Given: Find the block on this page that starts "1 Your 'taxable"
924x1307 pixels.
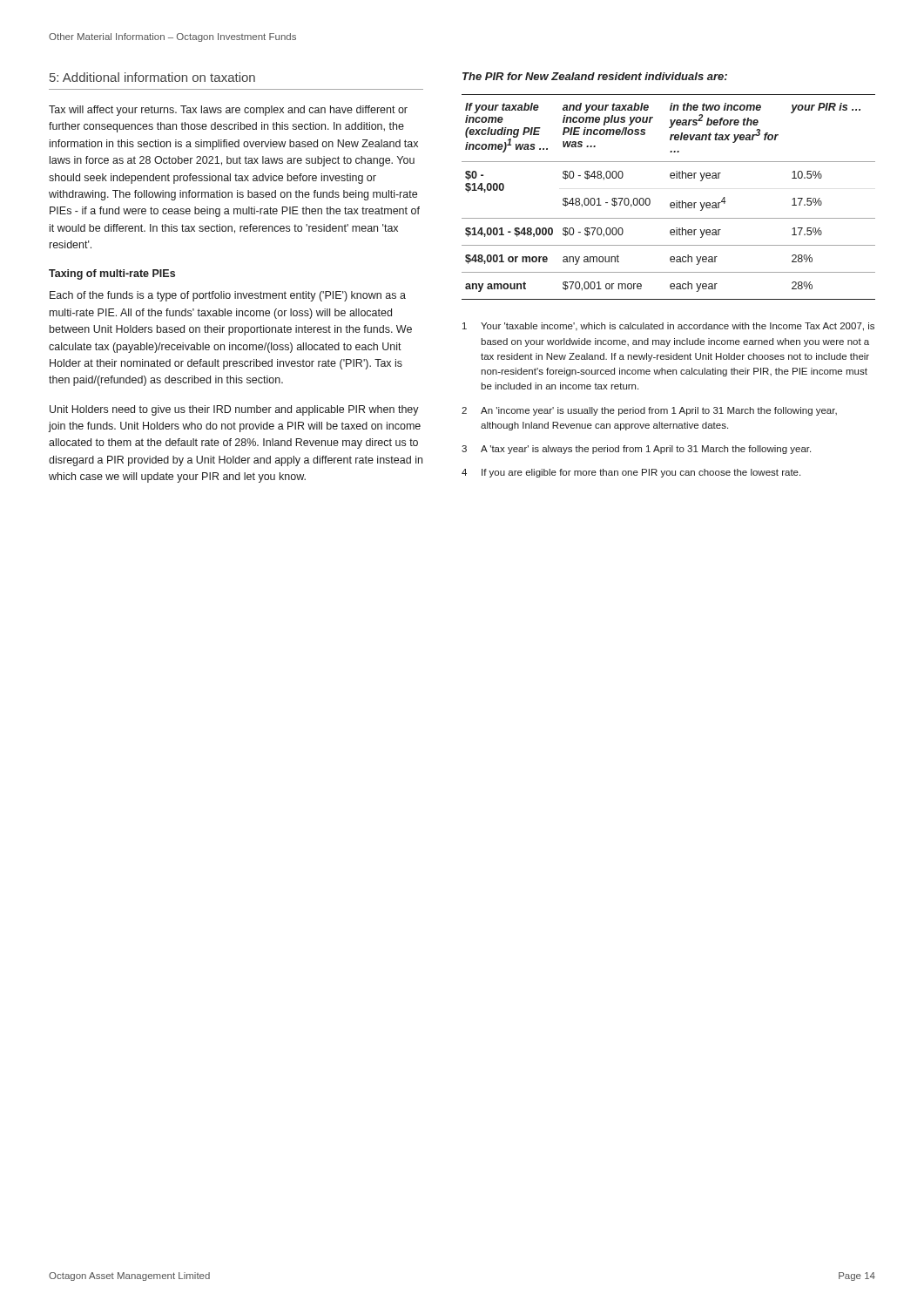Looking at the screenshot, I should pyautogui.click(x=668, y=357).
